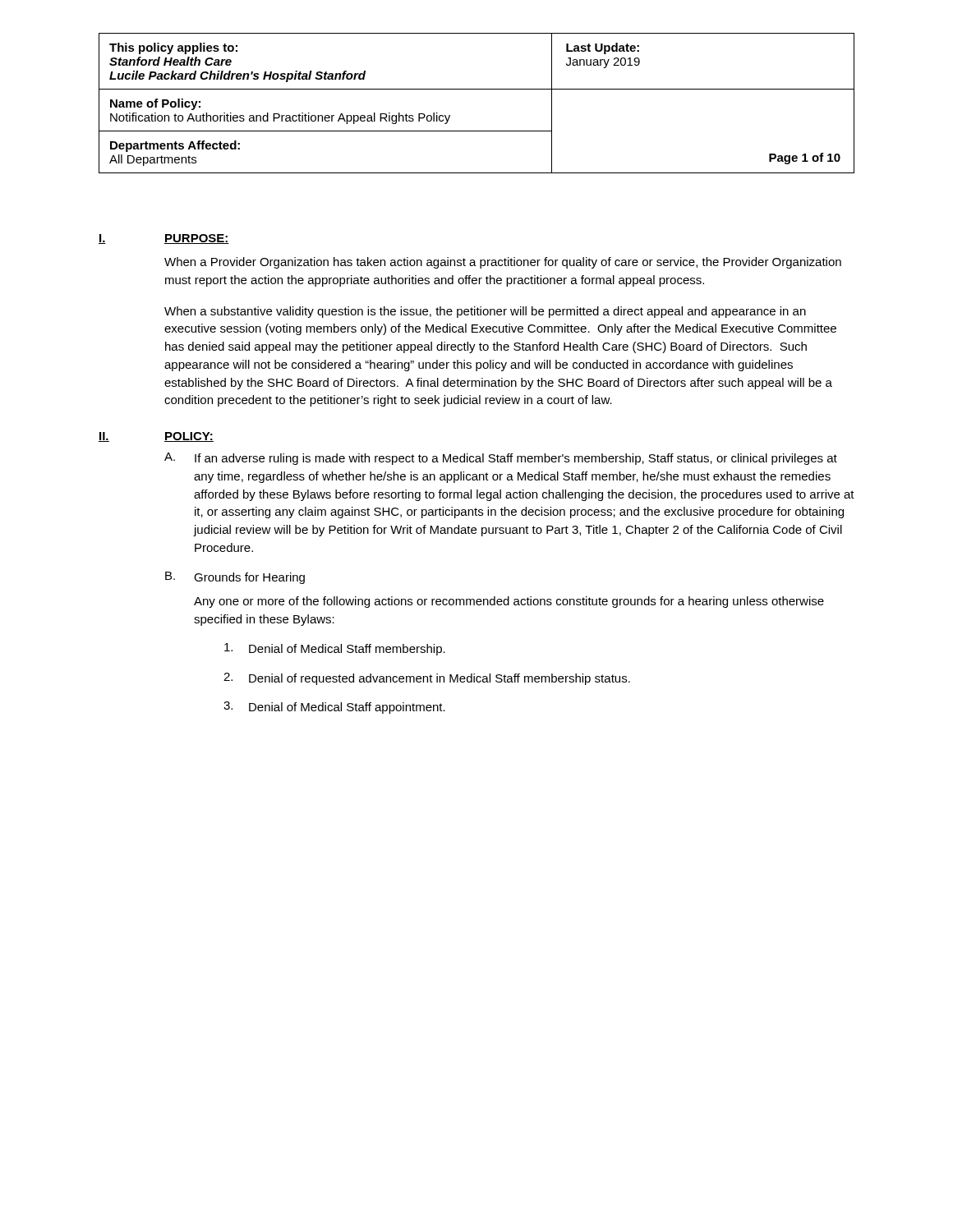This screenshot has height=1232, width=953.
Task: Where is the passage that starts "Denial of Medical Staff"?
Action: coord(335,649)
